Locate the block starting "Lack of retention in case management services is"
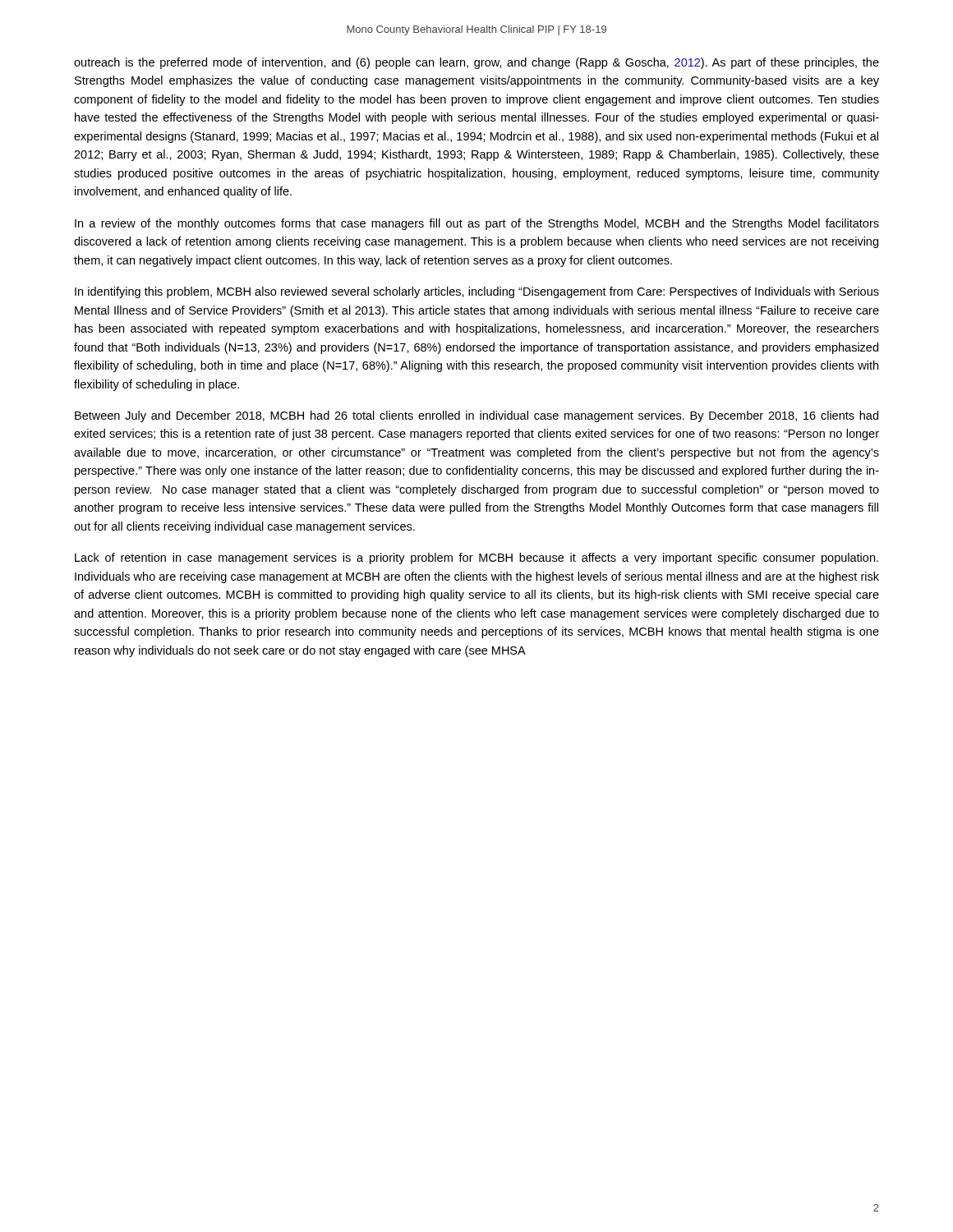The image size is (953, 1232). pyautogui.click(x=476, y=604)
